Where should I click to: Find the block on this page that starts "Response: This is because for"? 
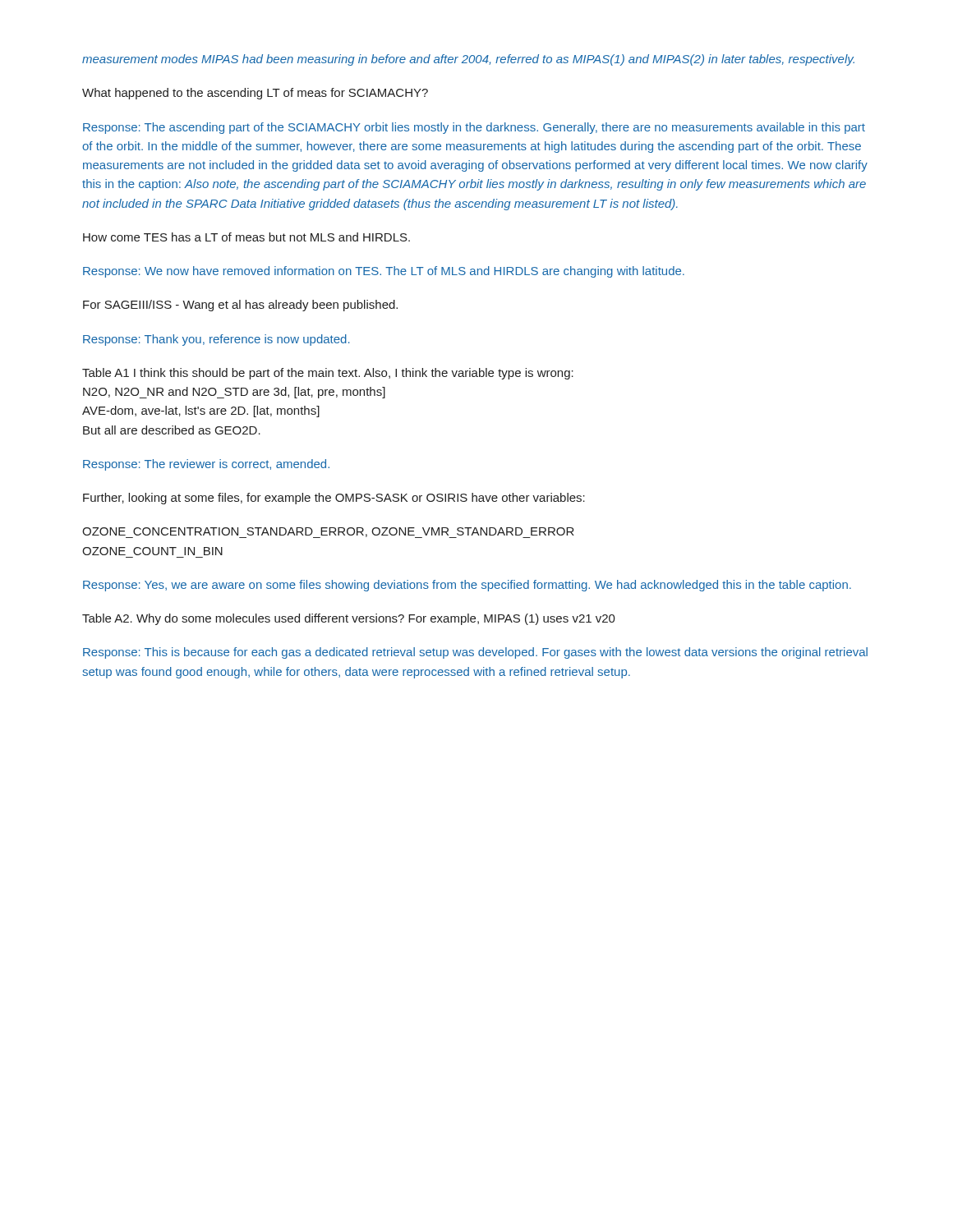pos(476,662)
